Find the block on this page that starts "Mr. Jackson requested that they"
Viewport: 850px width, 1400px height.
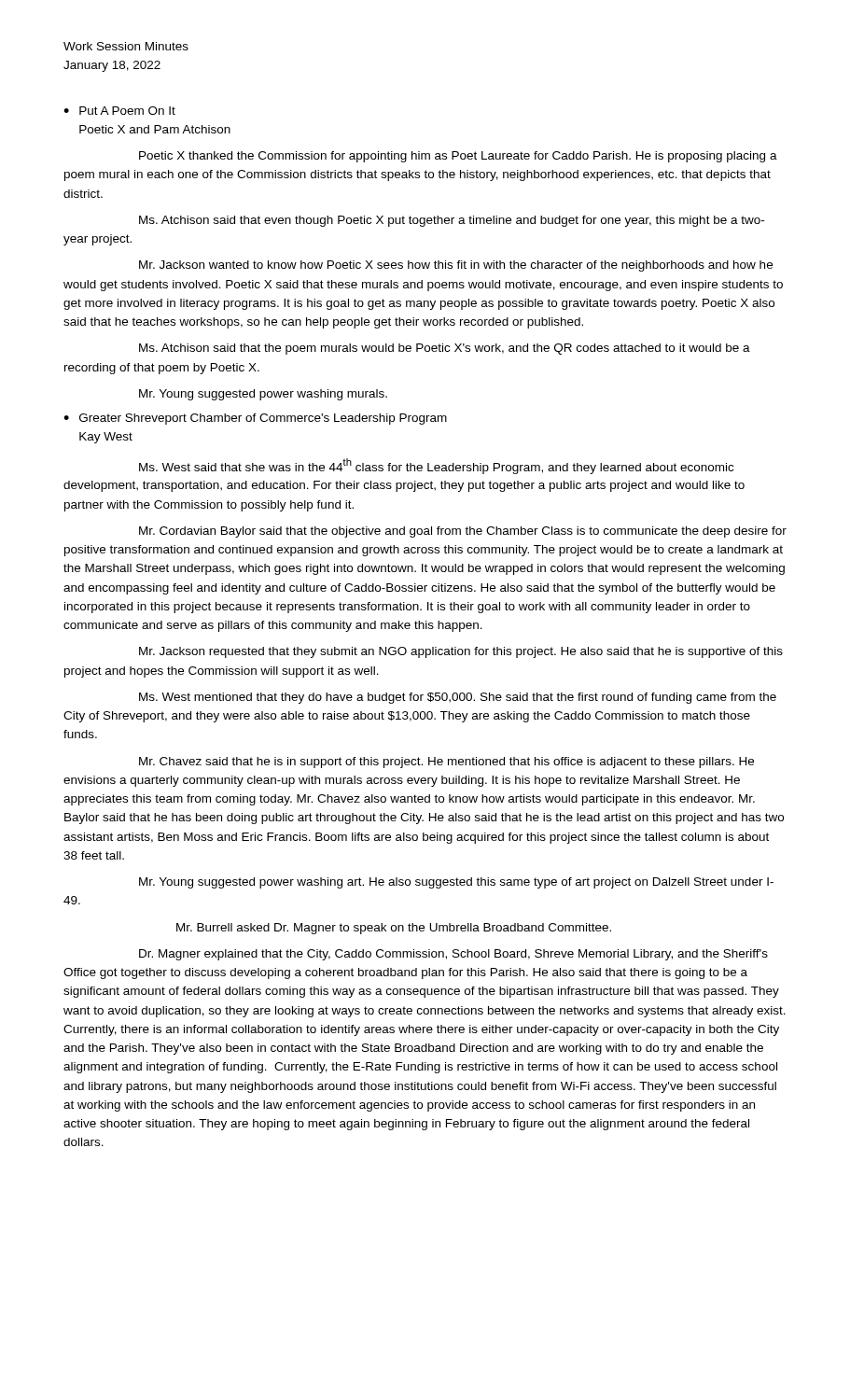423,661
